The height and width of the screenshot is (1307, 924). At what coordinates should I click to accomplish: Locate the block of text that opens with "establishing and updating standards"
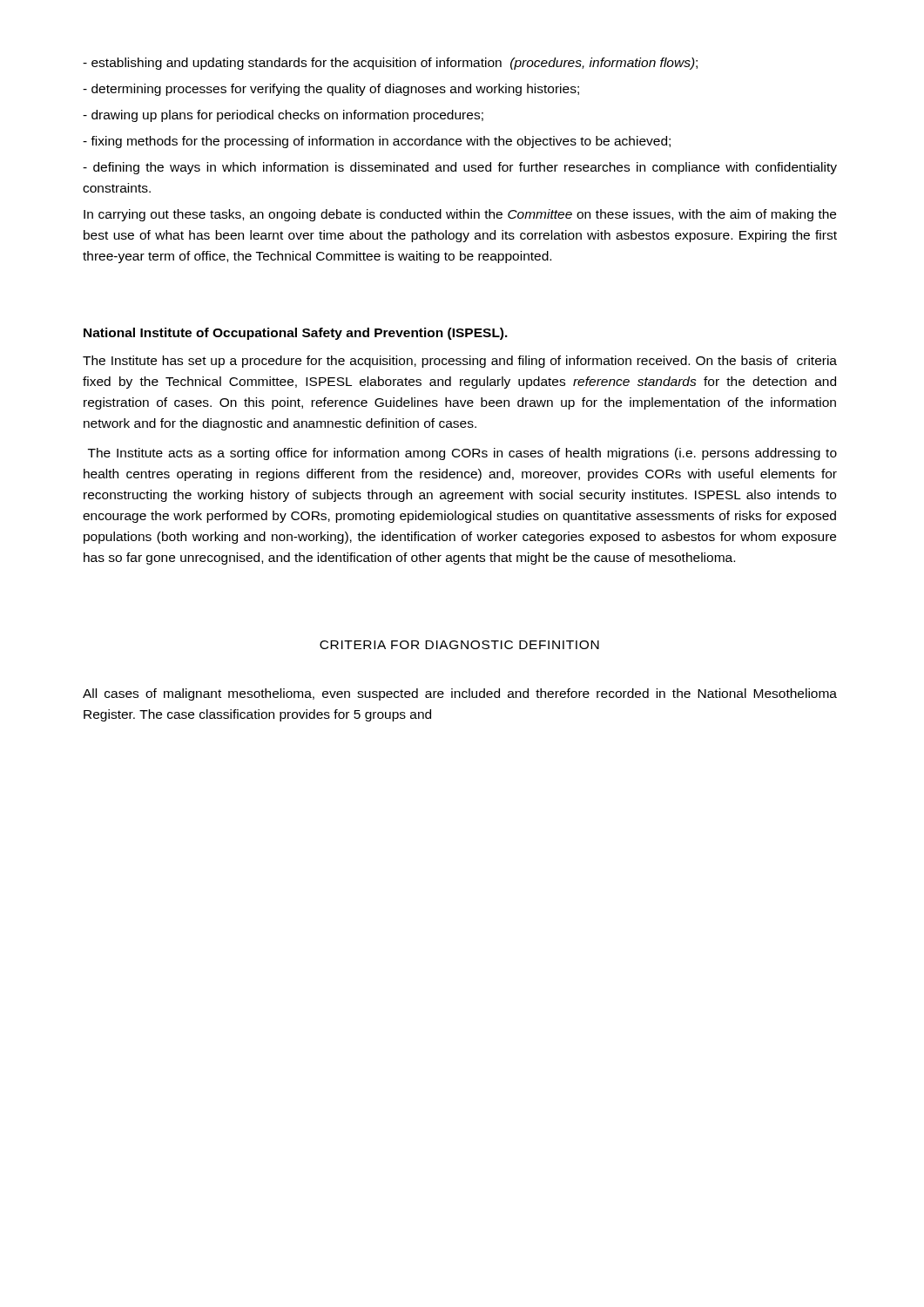(391, 62)
